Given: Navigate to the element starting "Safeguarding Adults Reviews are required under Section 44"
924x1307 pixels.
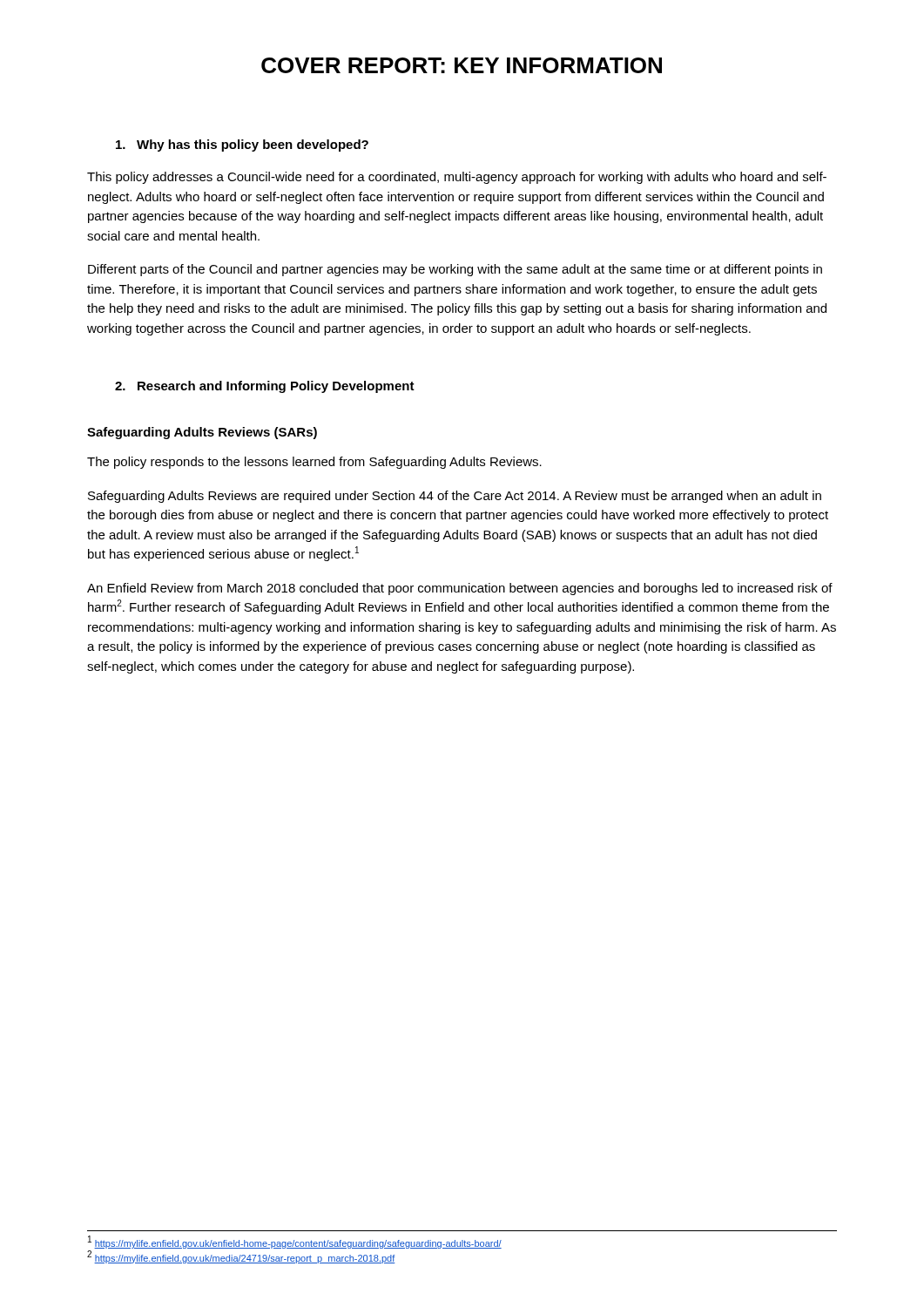Looking at the screenshot, I should [462, 525].
